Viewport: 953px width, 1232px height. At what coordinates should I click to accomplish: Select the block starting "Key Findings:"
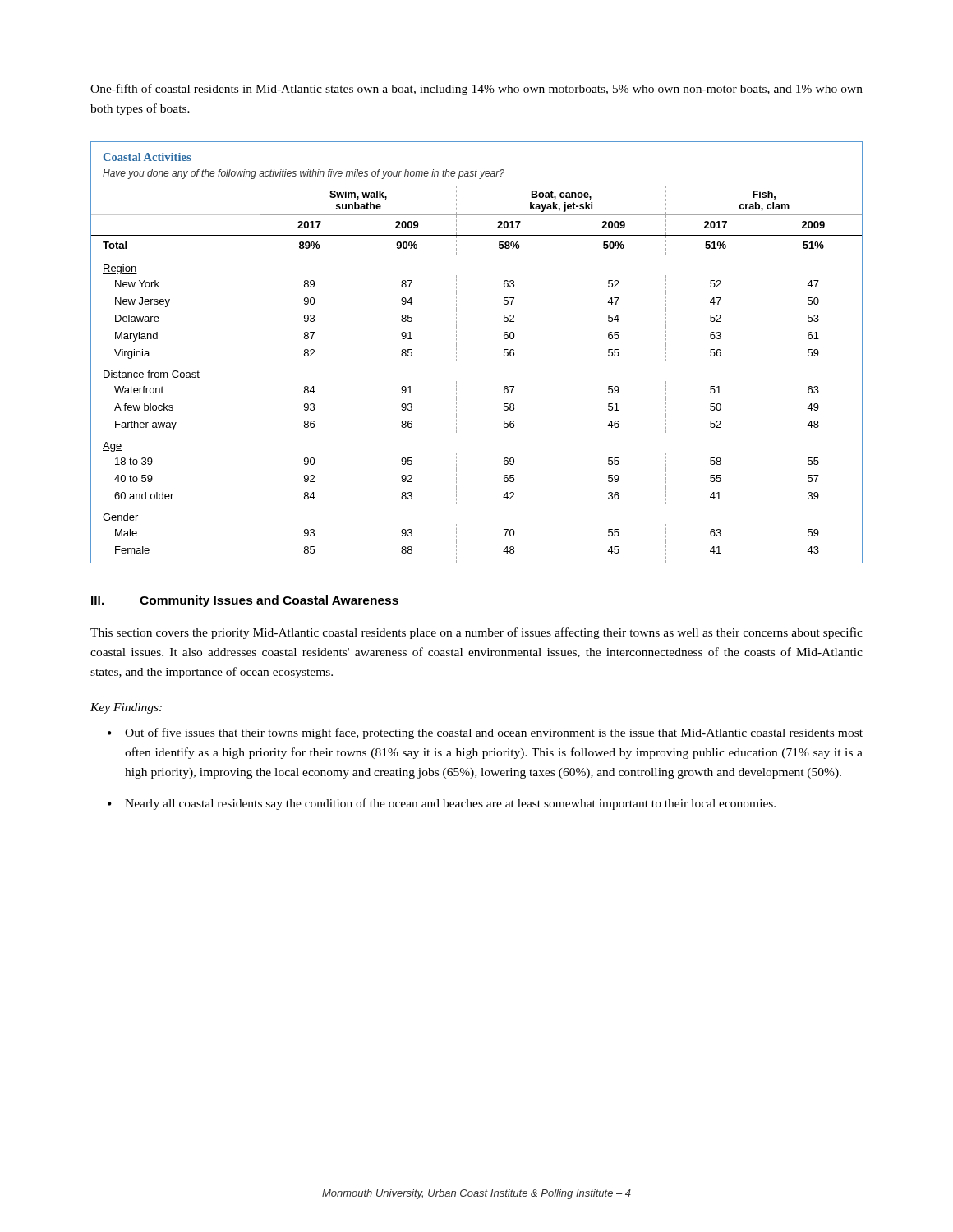126,708
